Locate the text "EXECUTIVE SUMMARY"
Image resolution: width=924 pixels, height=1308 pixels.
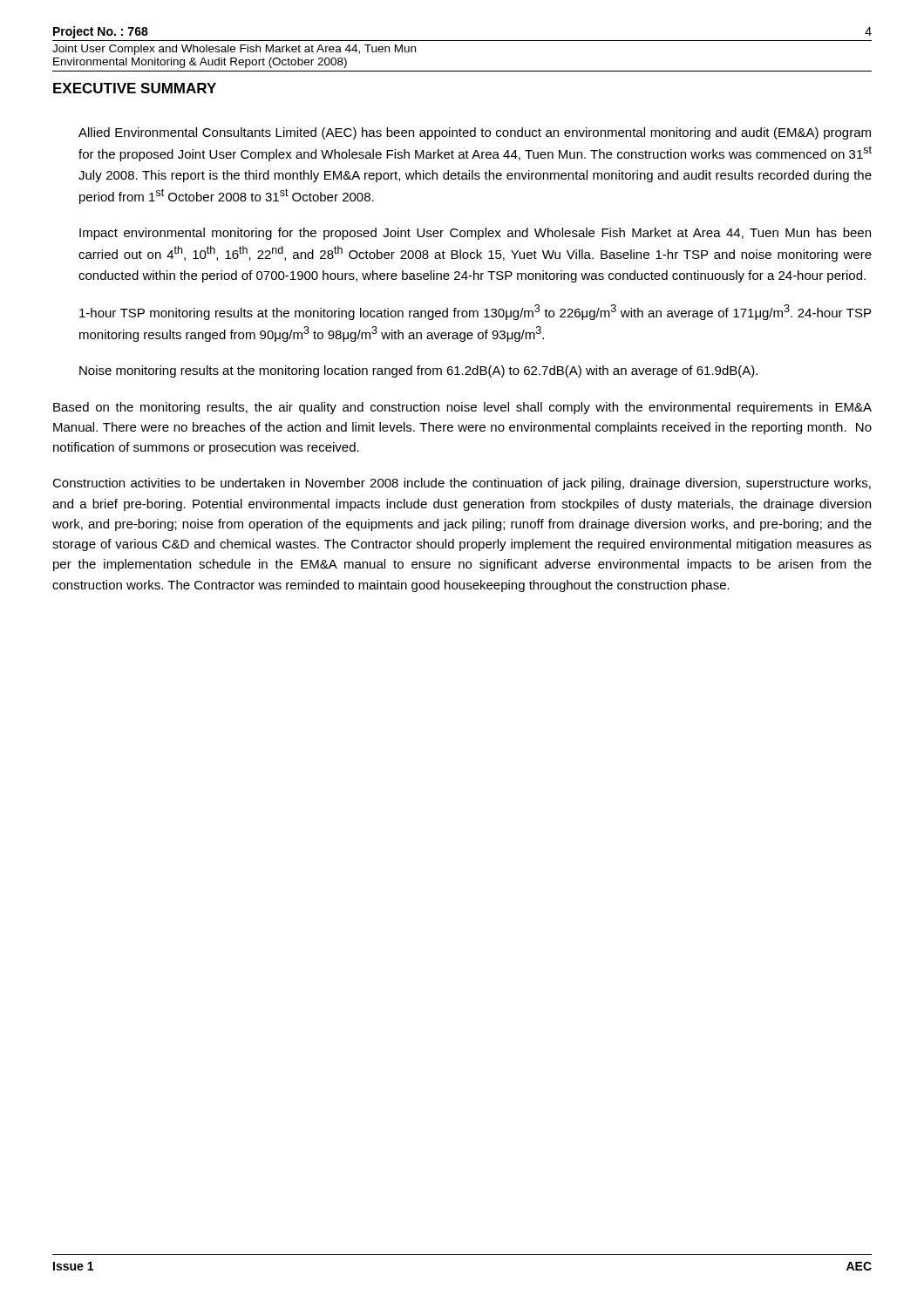[134, 88]
